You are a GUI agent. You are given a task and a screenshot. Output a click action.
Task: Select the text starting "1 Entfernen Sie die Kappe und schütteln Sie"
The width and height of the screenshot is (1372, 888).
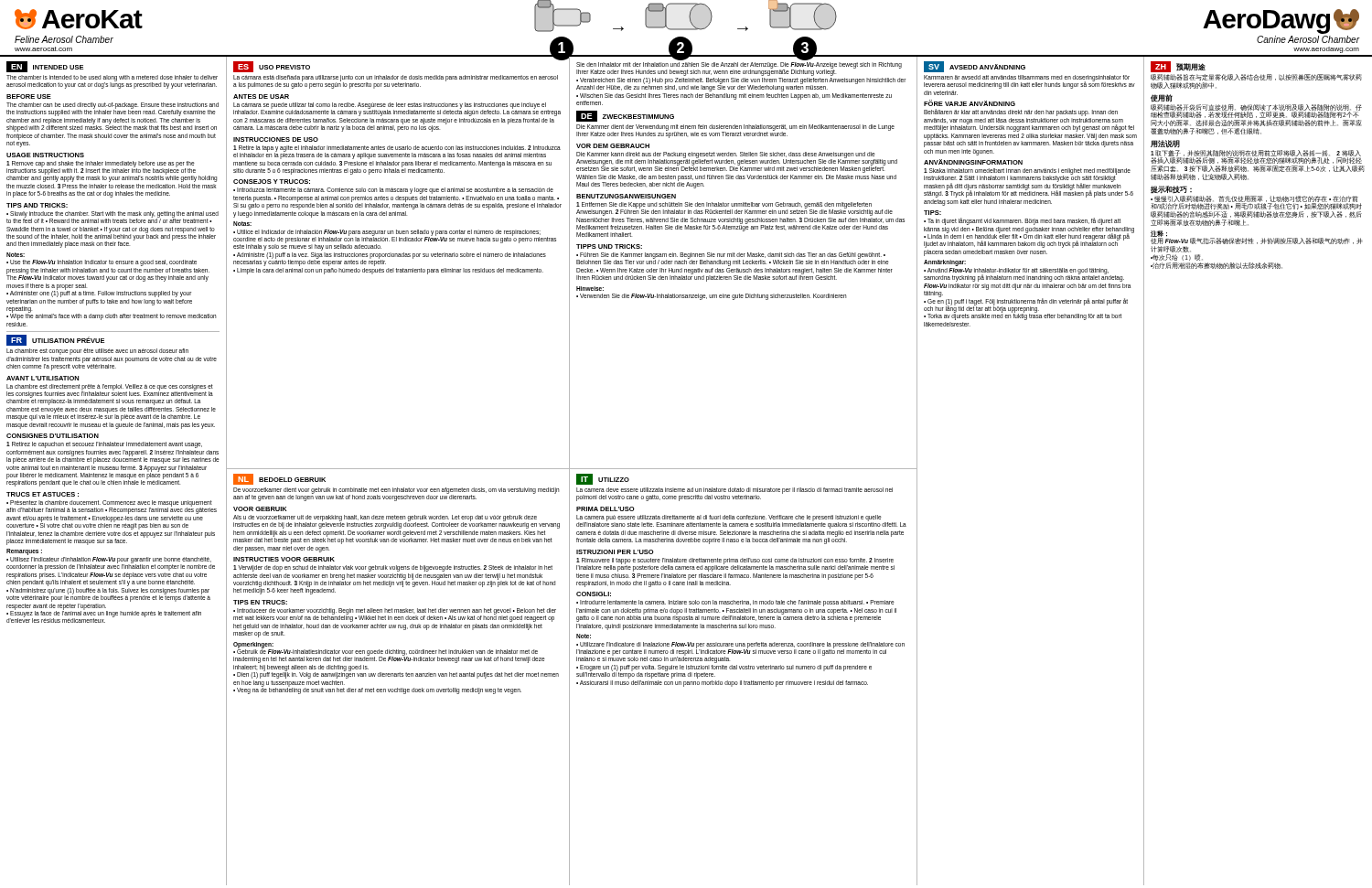coord(741,220)
